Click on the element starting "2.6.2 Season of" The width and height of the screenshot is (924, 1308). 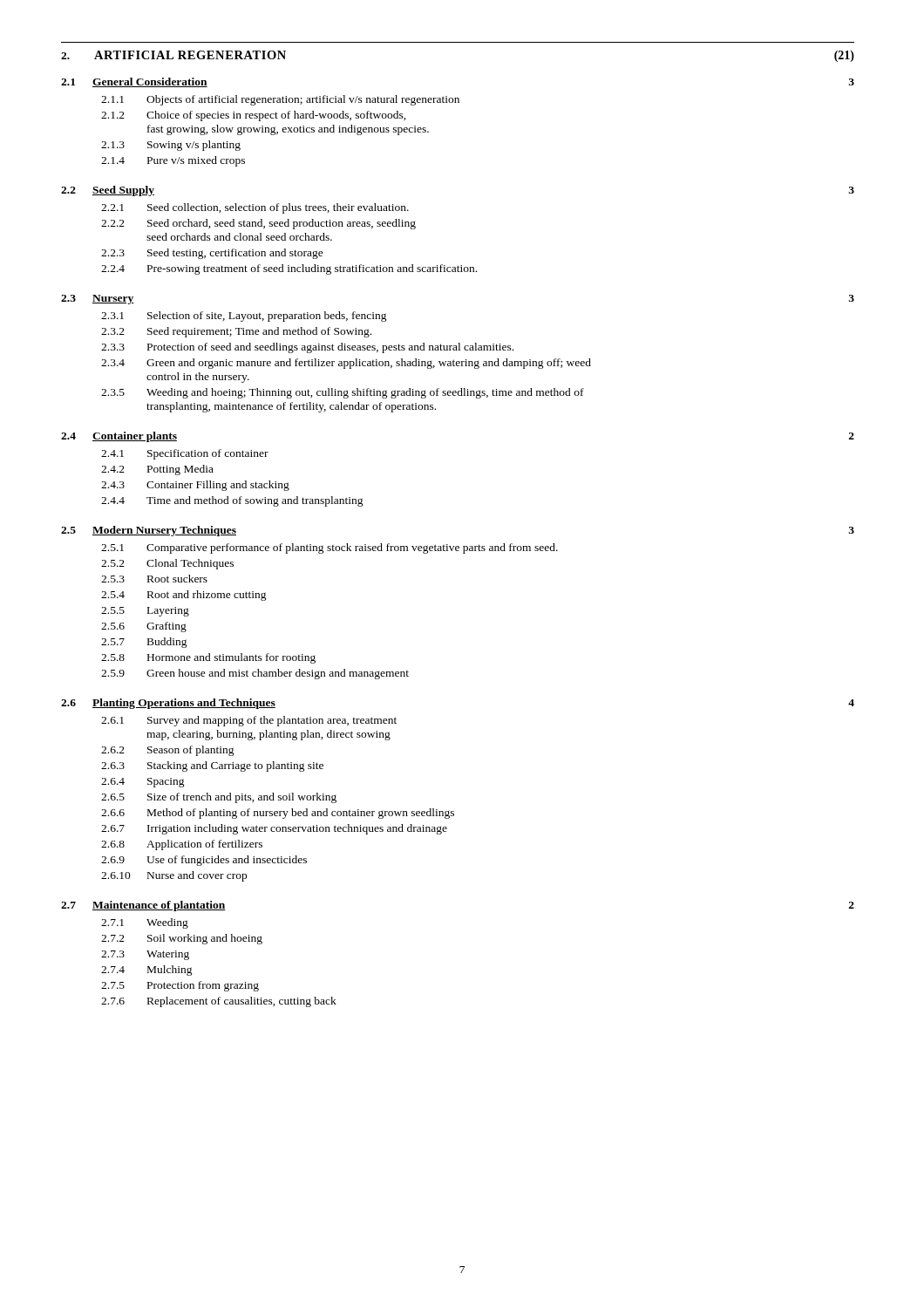coord(148,750)
